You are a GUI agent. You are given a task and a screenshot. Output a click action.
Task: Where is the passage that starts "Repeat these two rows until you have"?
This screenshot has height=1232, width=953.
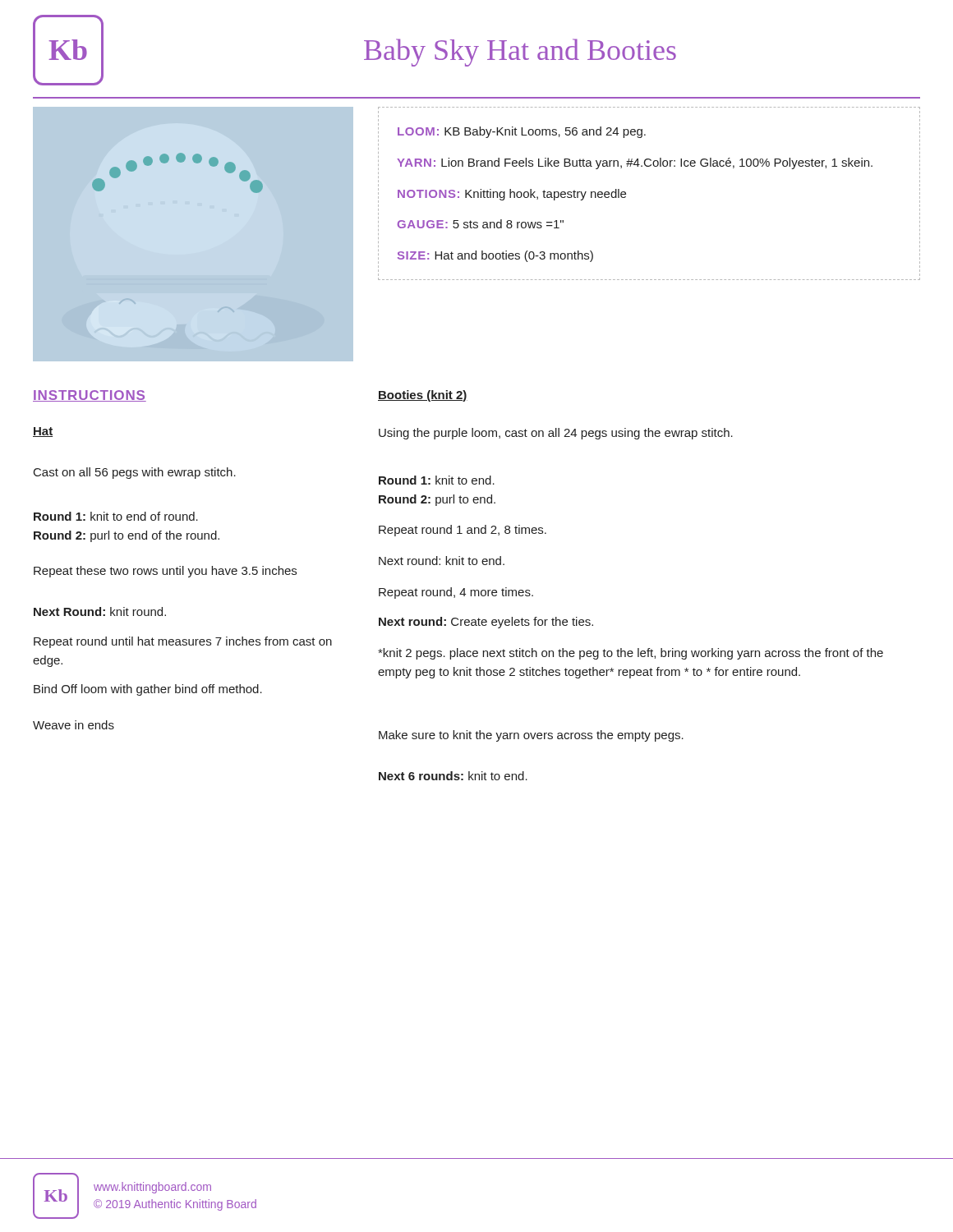coord(193,570)
